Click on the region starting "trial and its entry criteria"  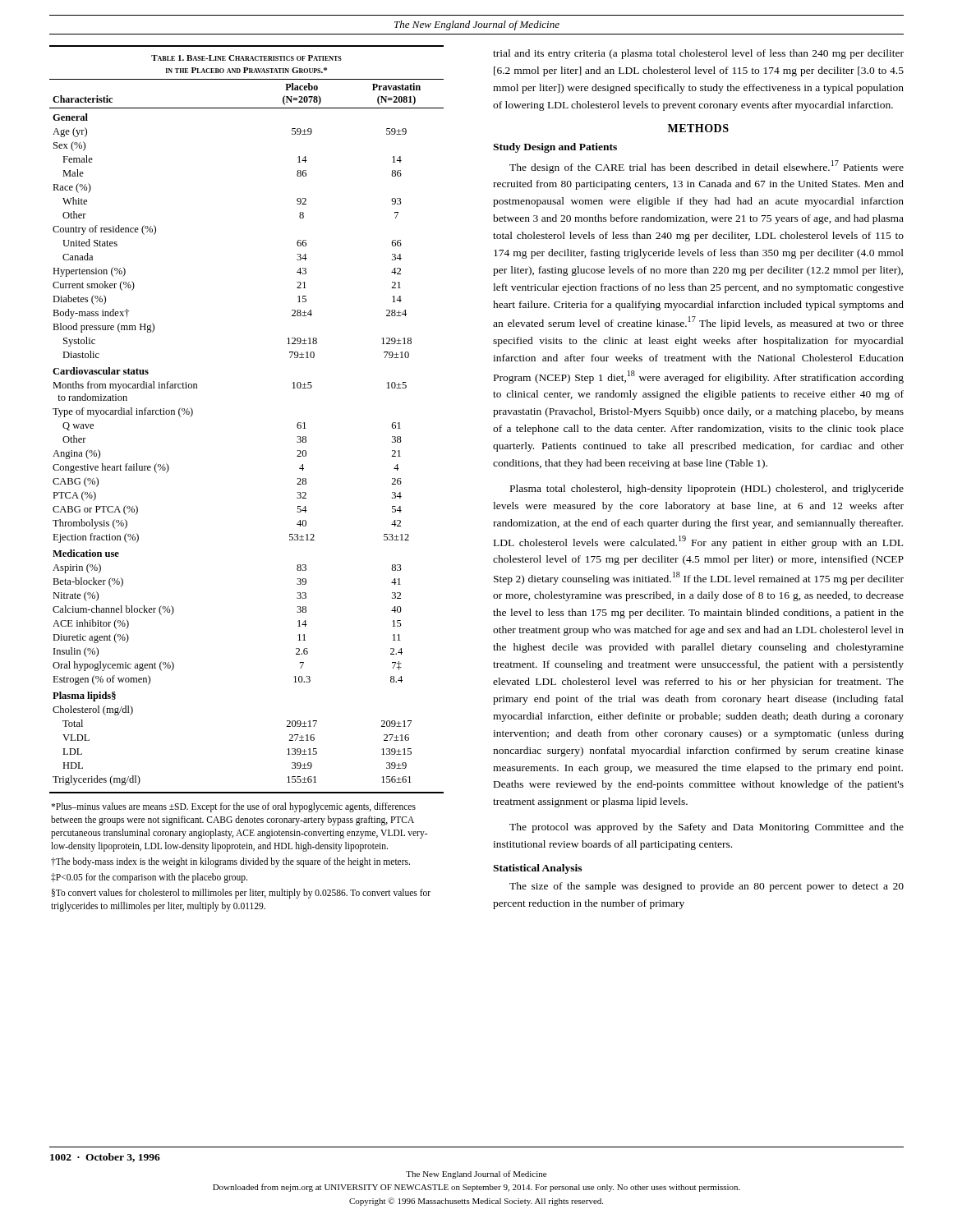point(698,80)
